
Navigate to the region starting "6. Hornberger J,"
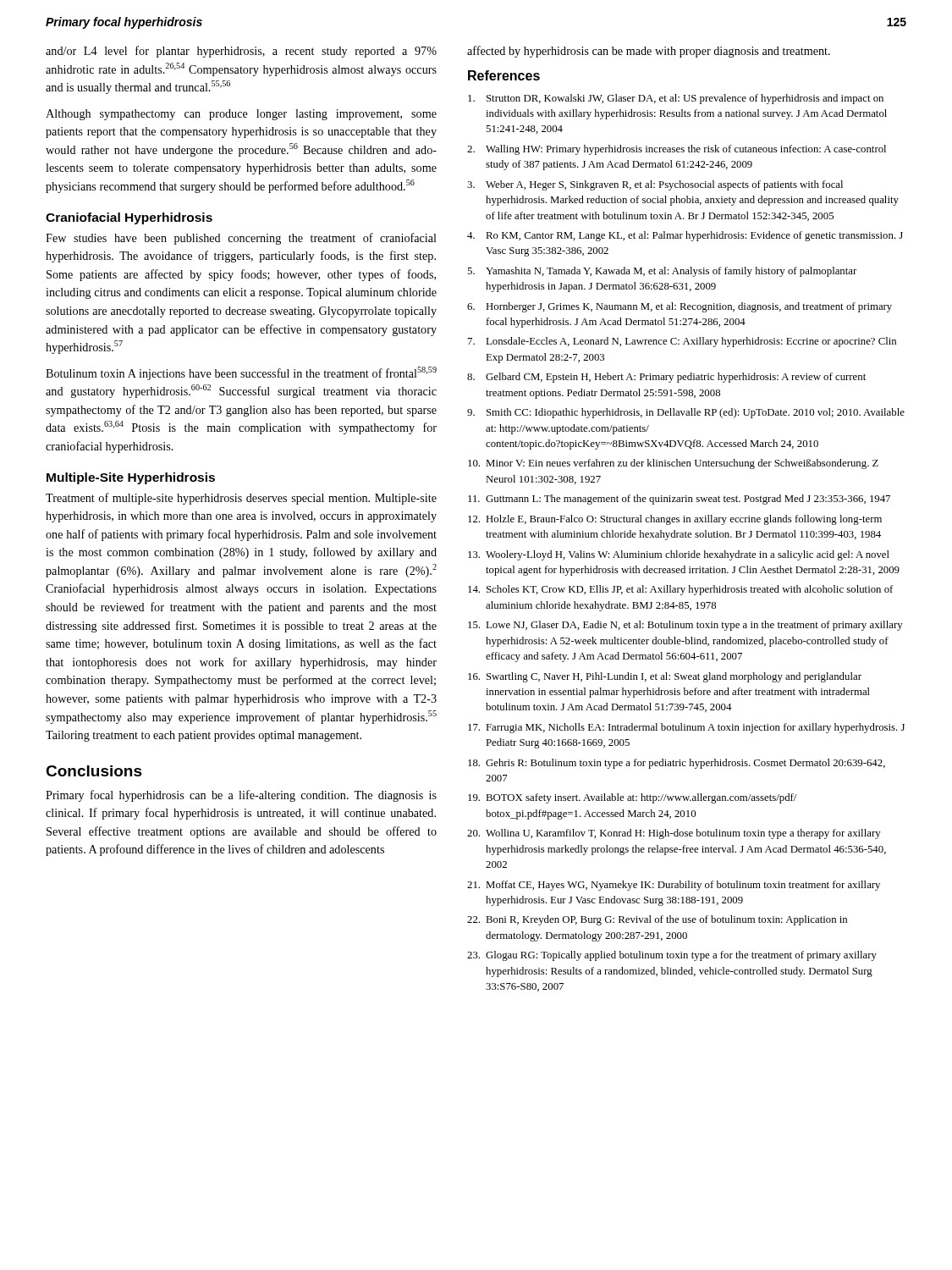tap(687, 314)
